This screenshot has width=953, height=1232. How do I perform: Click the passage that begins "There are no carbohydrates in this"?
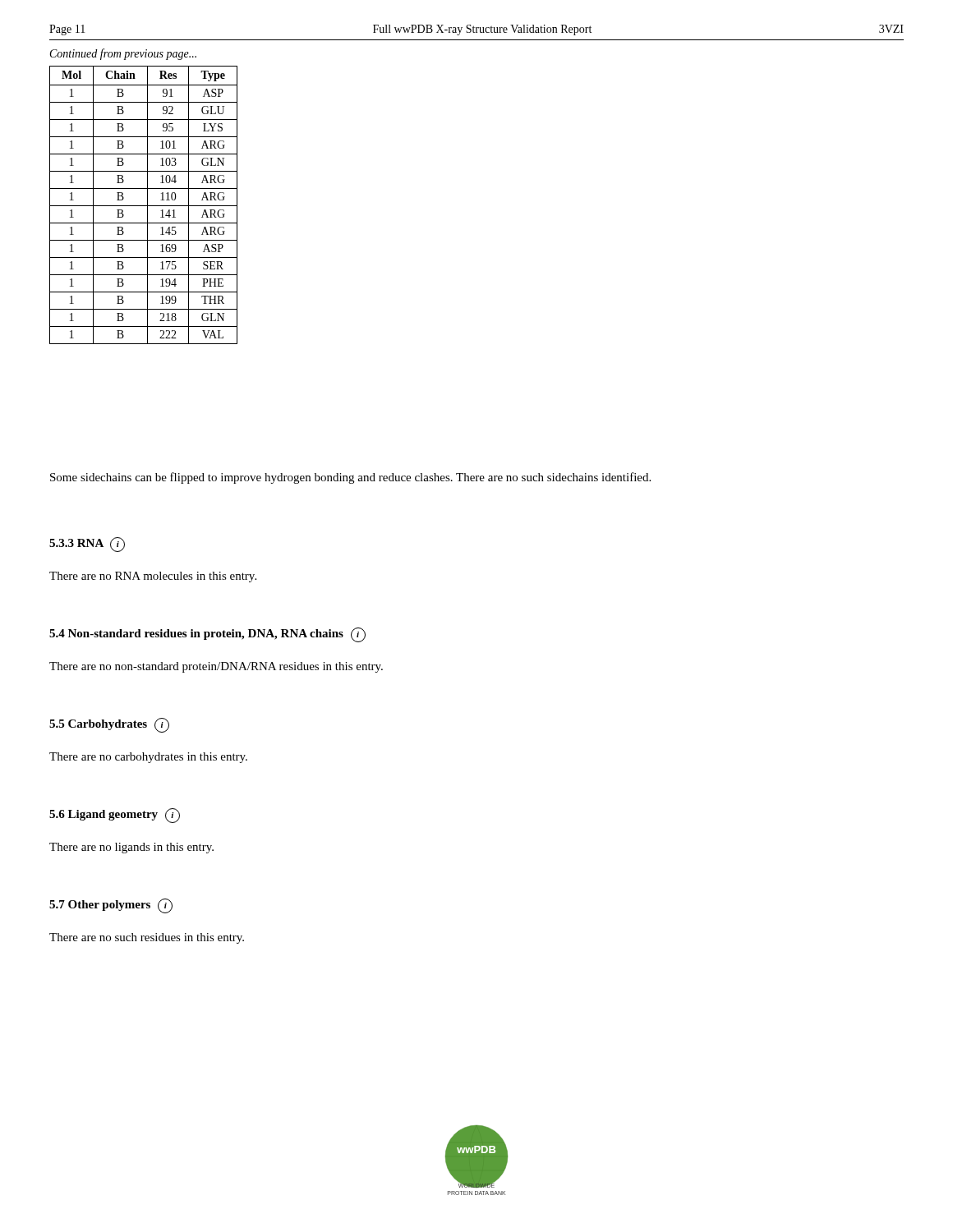(149, 756)
